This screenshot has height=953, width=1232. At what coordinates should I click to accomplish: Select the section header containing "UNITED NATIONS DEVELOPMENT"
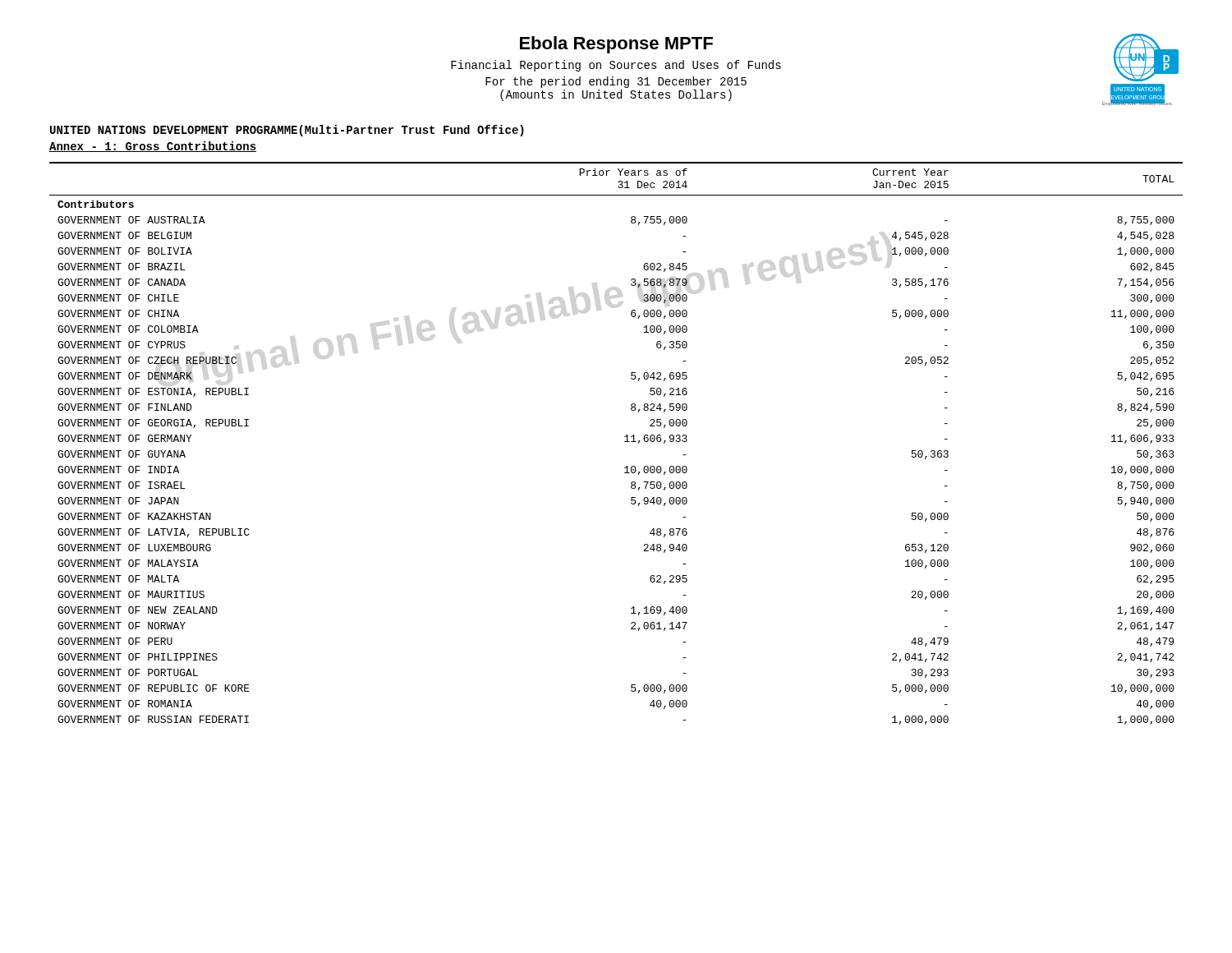(x=287, y=131)
